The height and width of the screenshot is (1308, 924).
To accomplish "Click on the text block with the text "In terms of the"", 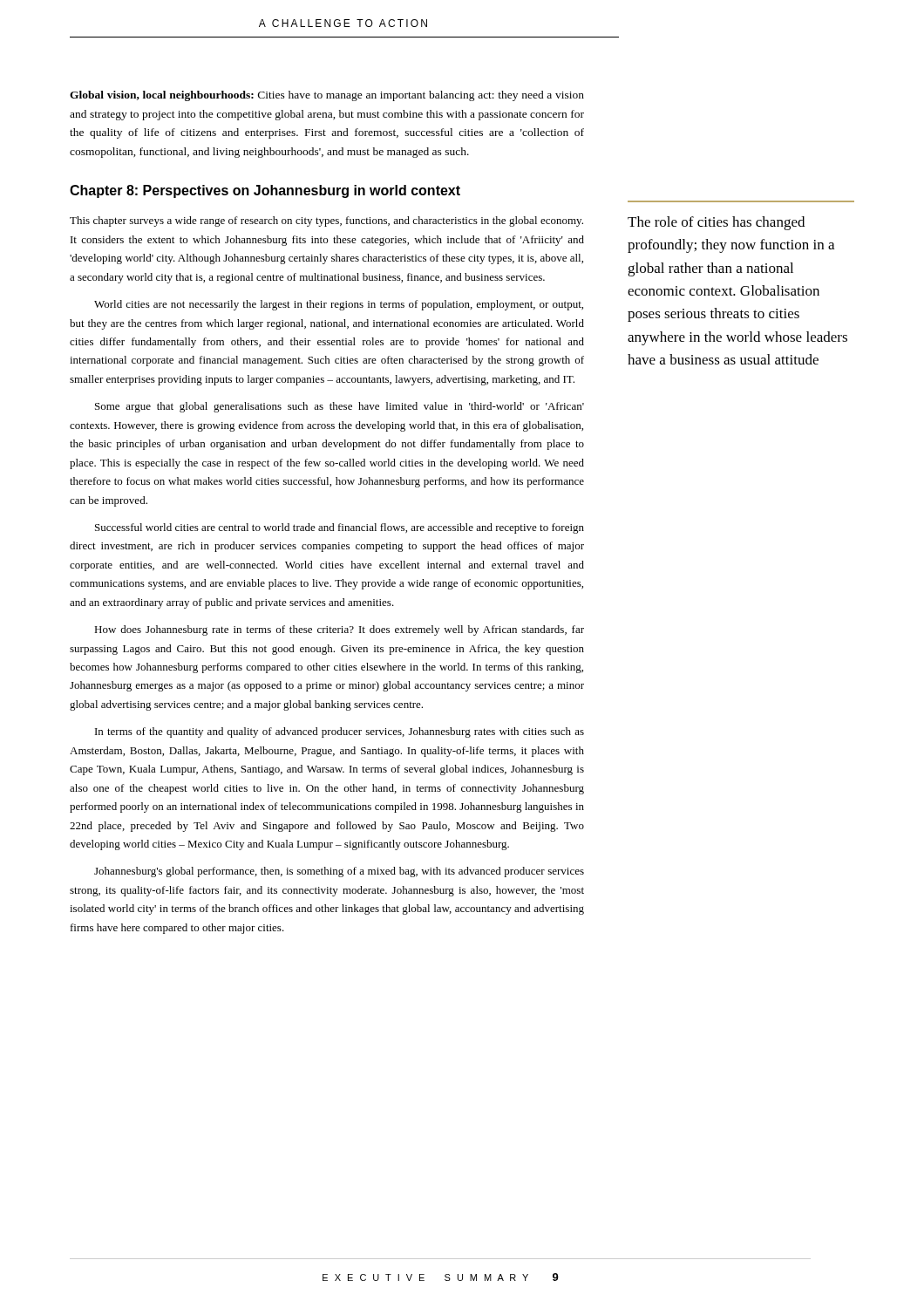I will (x=327, y=788).
